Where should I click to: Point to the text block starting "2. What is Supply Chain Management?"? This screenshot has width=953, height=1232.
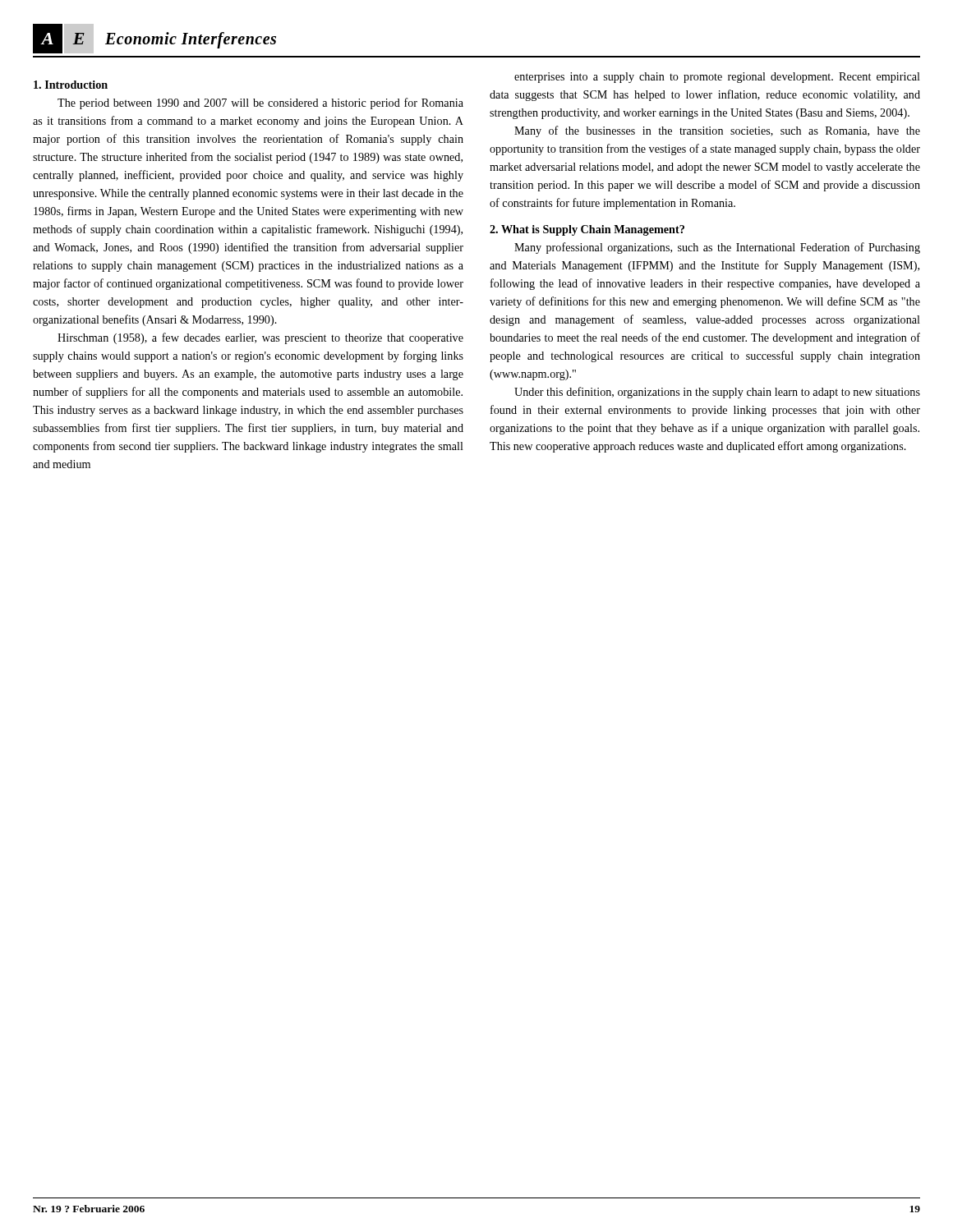pyautogui.click(x=587, y=230)
